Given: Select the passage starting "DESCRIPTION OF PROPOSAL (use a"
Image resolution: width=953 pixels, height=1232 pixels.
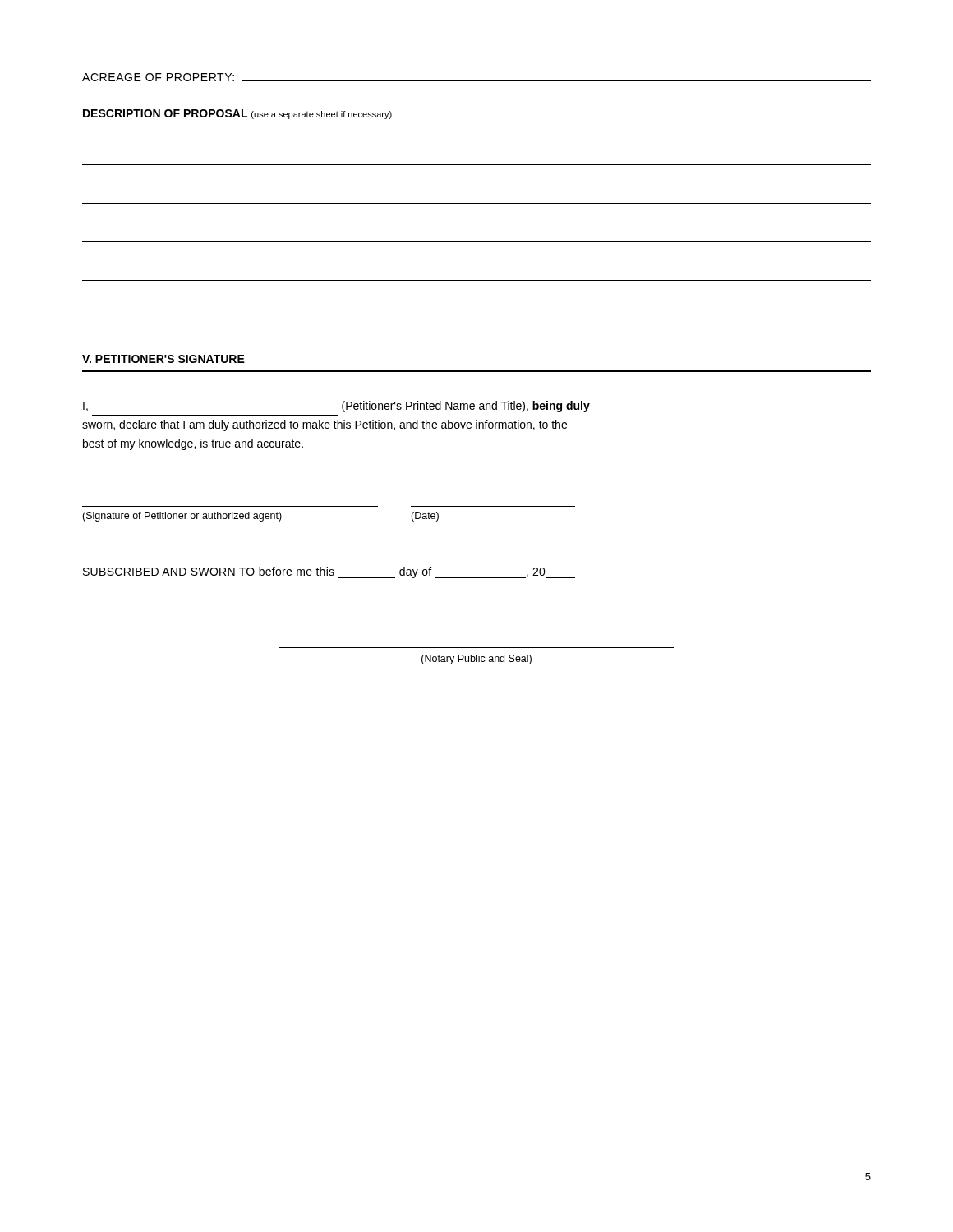Looking at the screenshot, I should [x=237, y=113].
